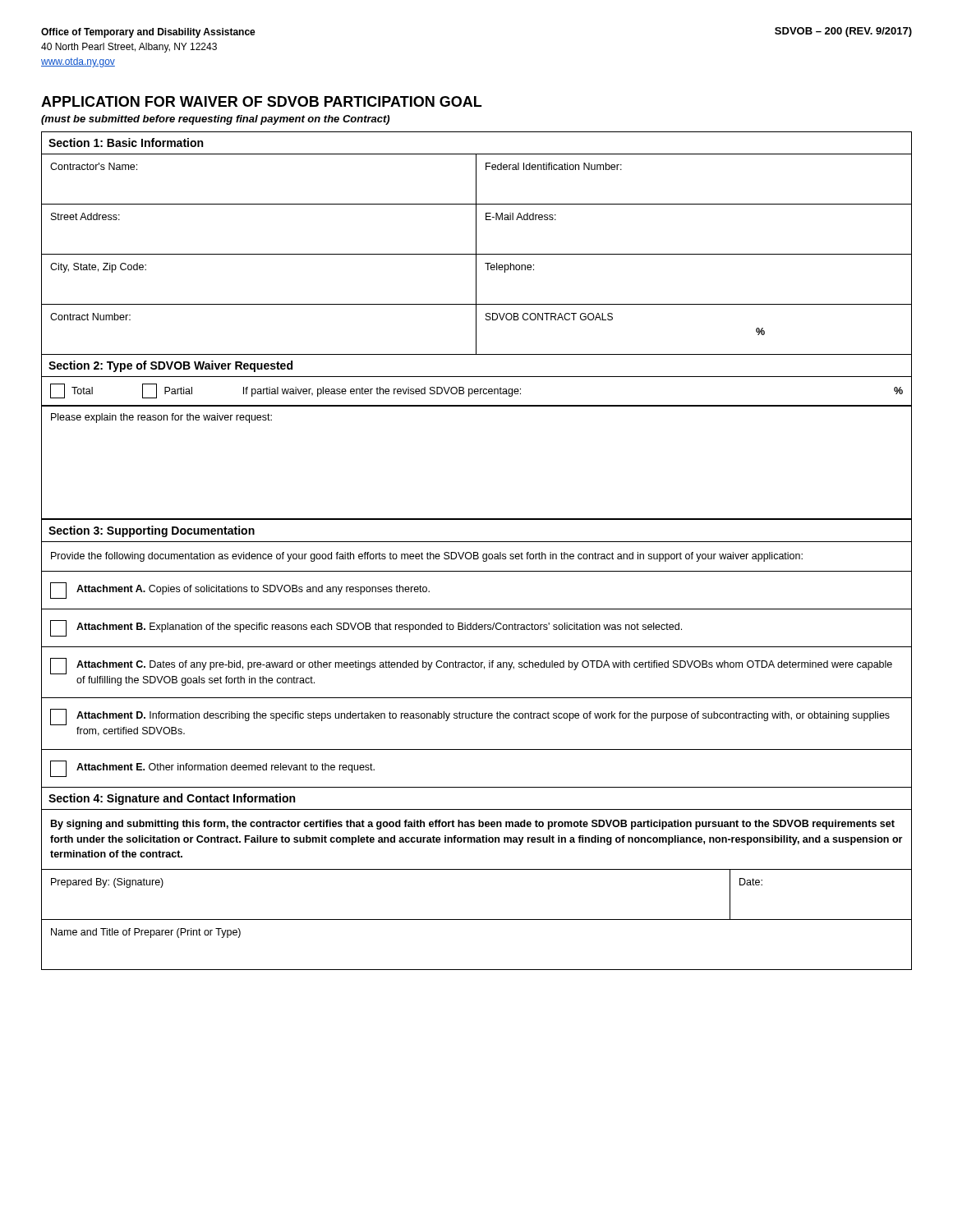
Task: Find the table that mentions "Contractor's Name: Federal"
Action: [x=476, y=254]
